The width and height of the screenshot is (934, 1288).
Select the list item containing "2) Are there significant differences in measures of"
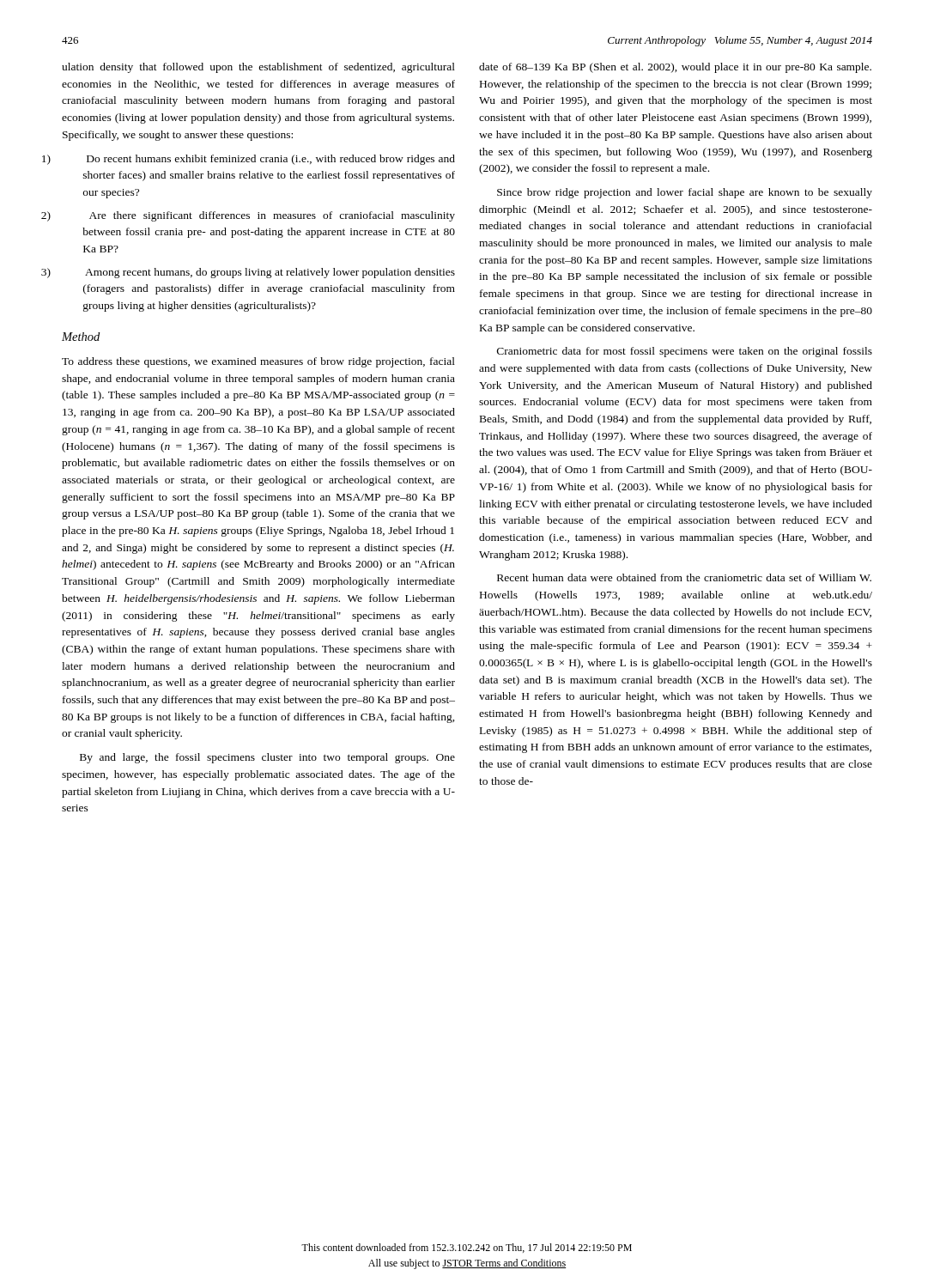coord(258,231)
